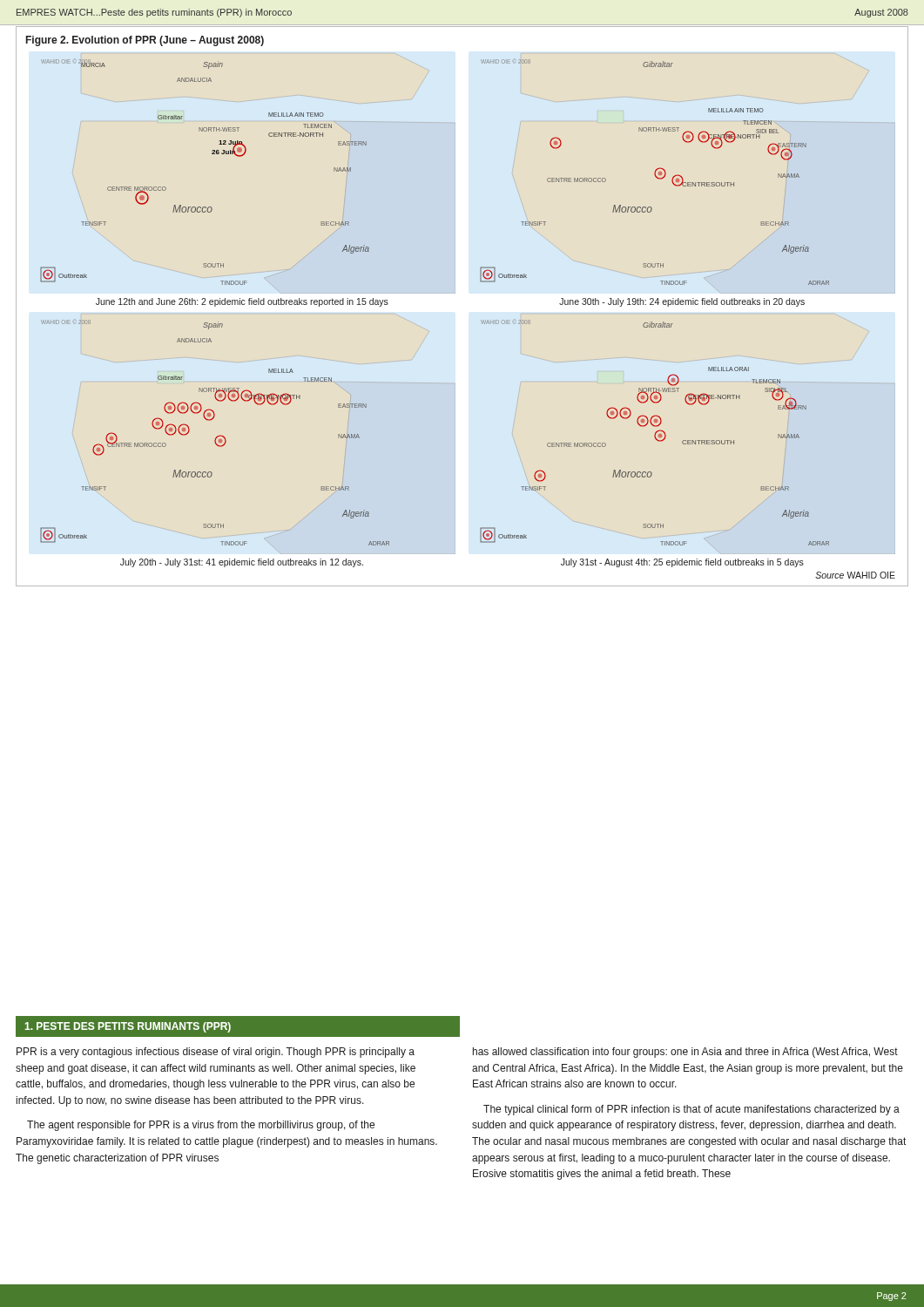Where is the section header that starts "1. PESTE DES PETITS RUMINANTS"?
Screen dimensions: 1307x924
click(128, 1026)
